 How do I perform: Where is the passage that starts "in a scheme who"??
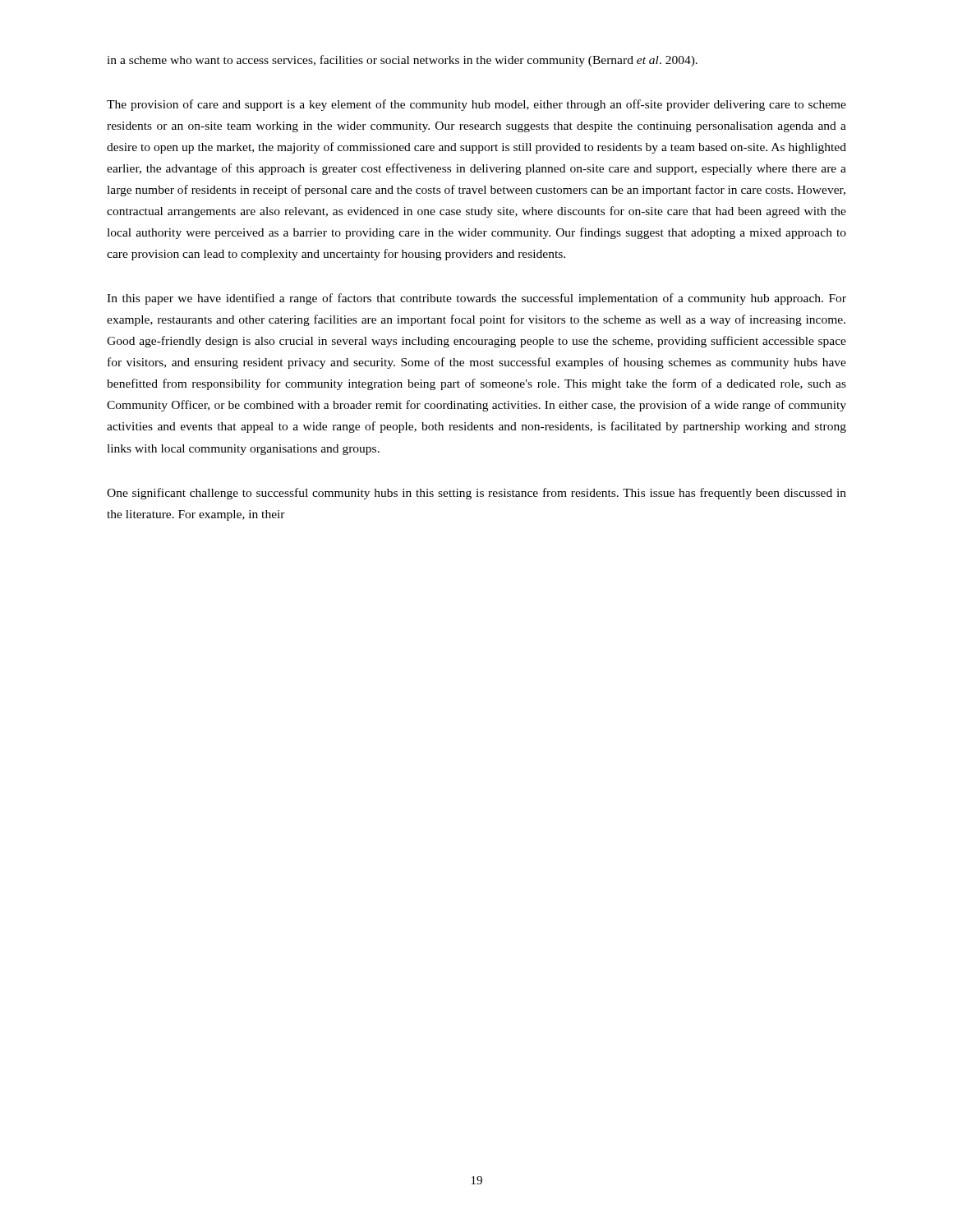(x=402, y=60)
